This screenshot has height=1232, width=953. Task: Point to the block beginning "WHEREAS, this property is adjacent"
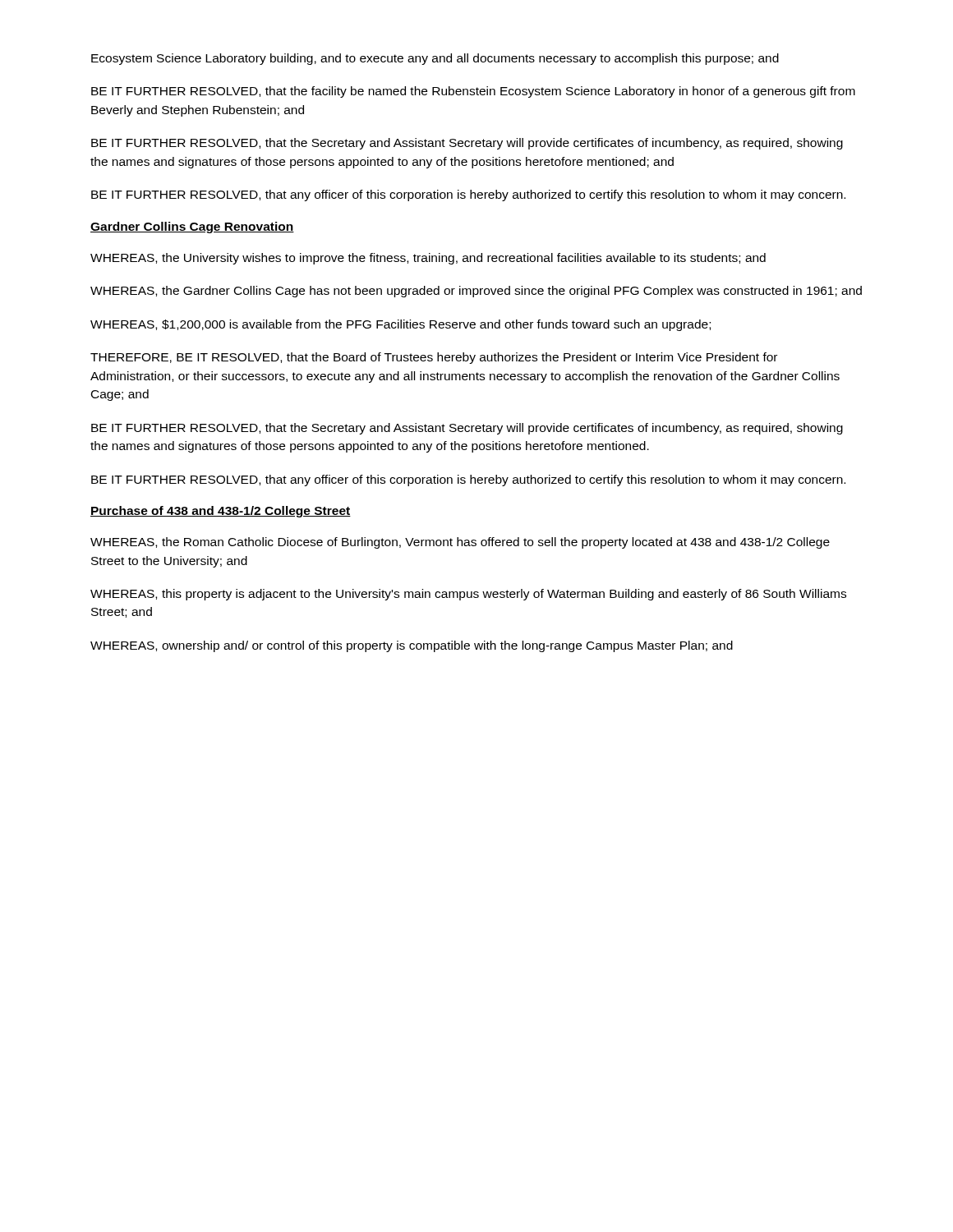[469, 603]
